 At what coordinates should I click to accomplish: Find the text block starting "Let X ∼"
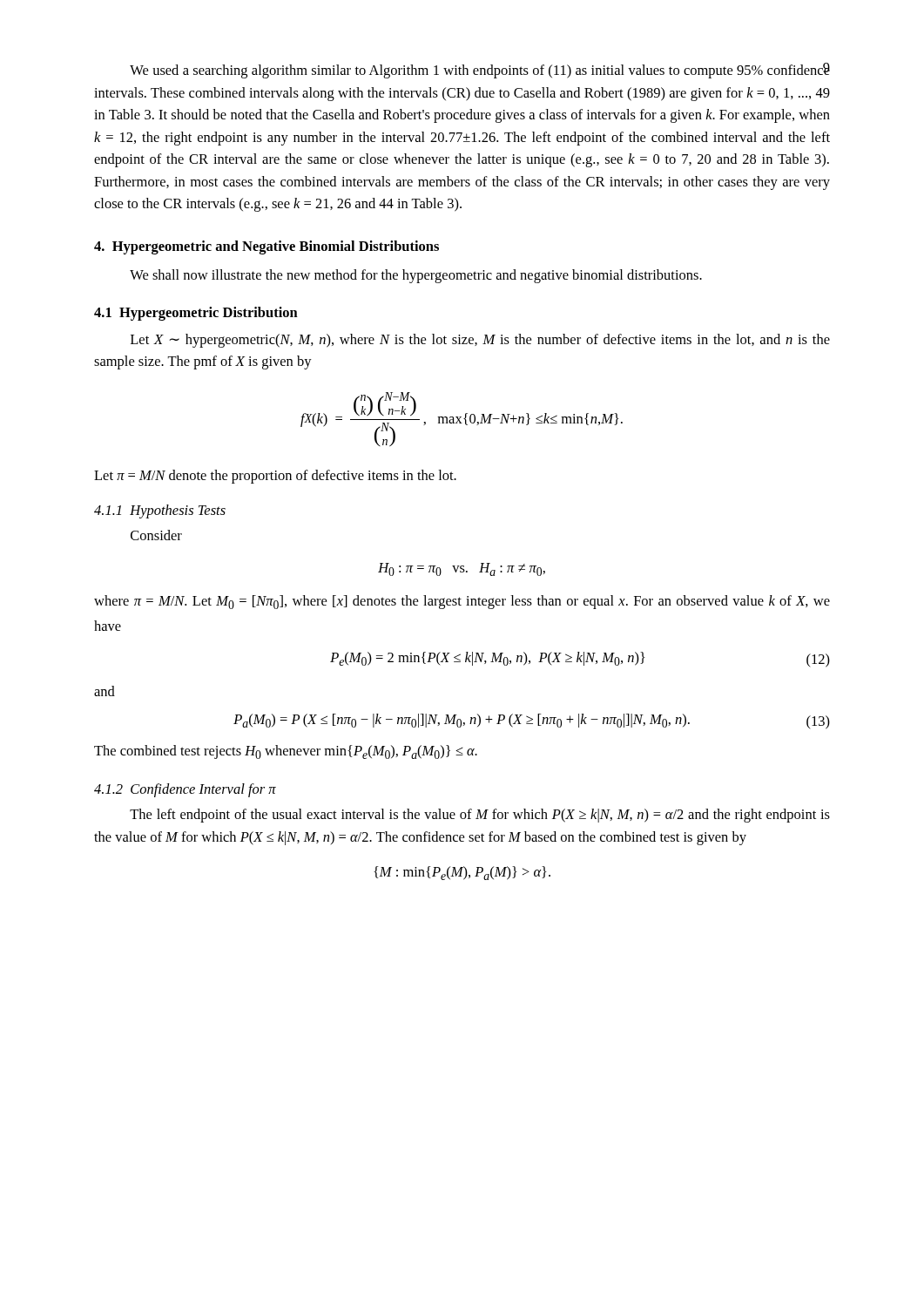(x=462, y=350)
